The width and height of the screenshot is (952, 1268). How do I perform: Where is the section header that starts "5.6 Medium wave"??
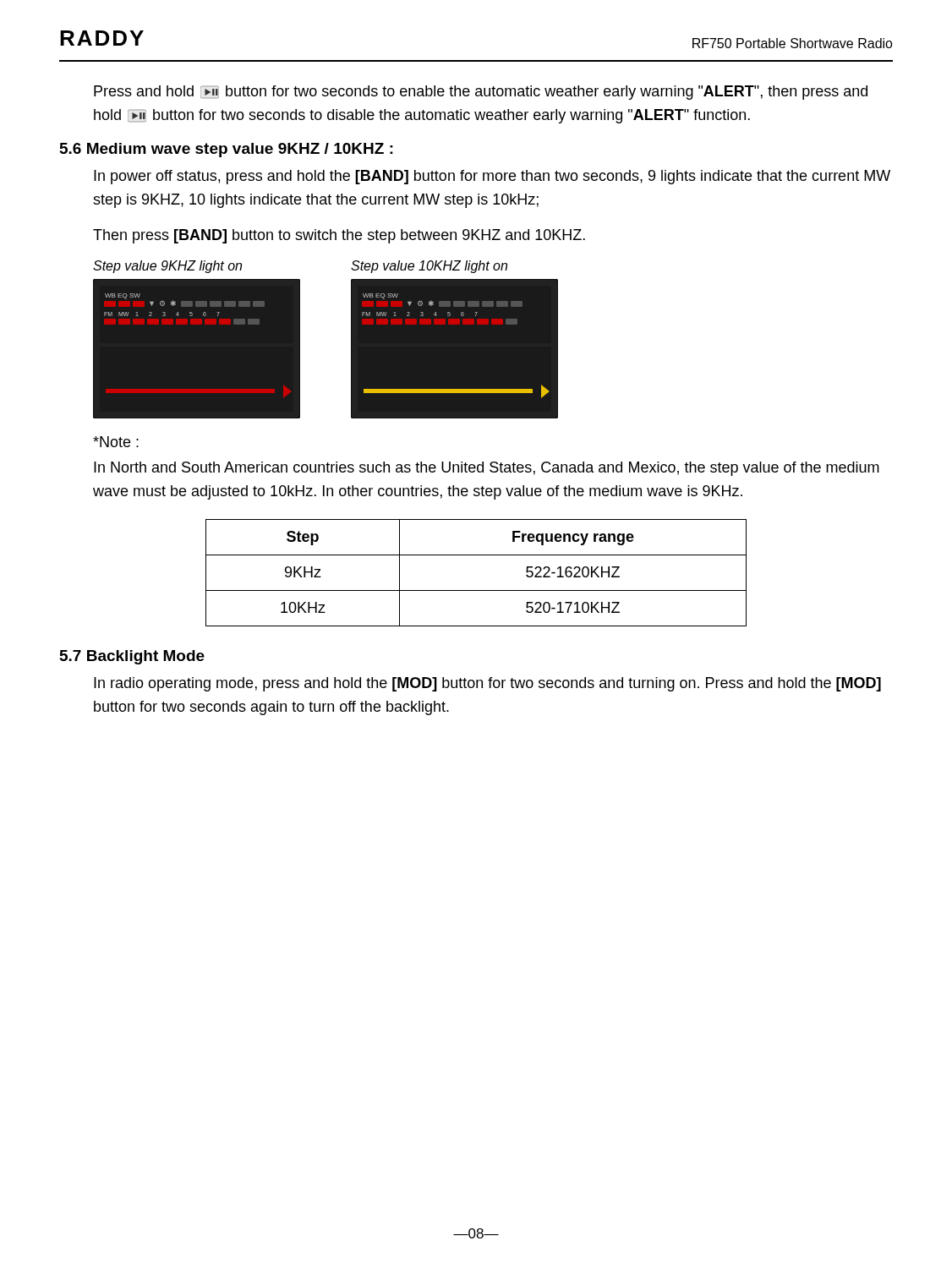click(227, 148)
